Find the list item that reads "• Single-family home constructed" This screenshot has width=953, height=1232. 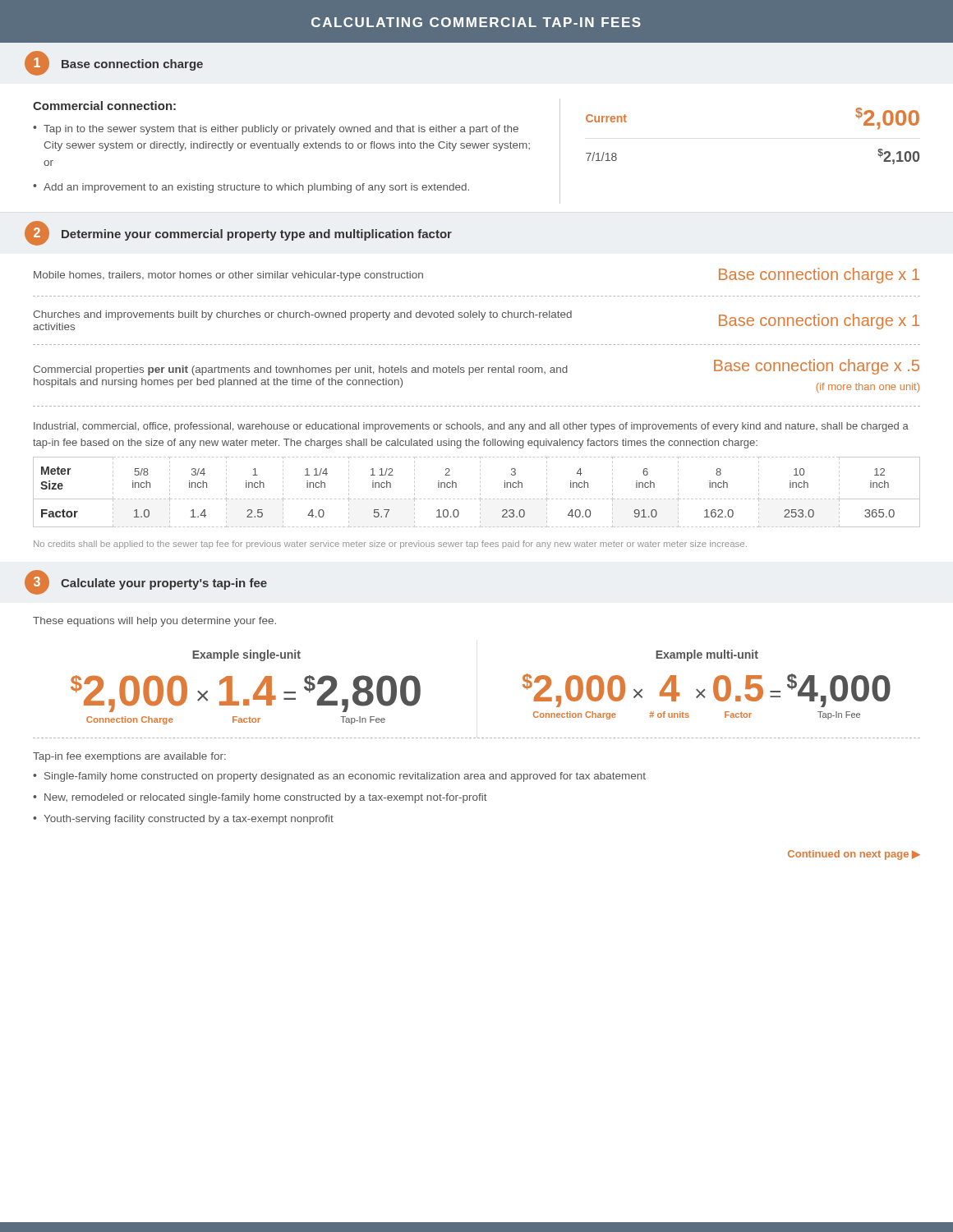pyautogui.click(x=339, y=777)
